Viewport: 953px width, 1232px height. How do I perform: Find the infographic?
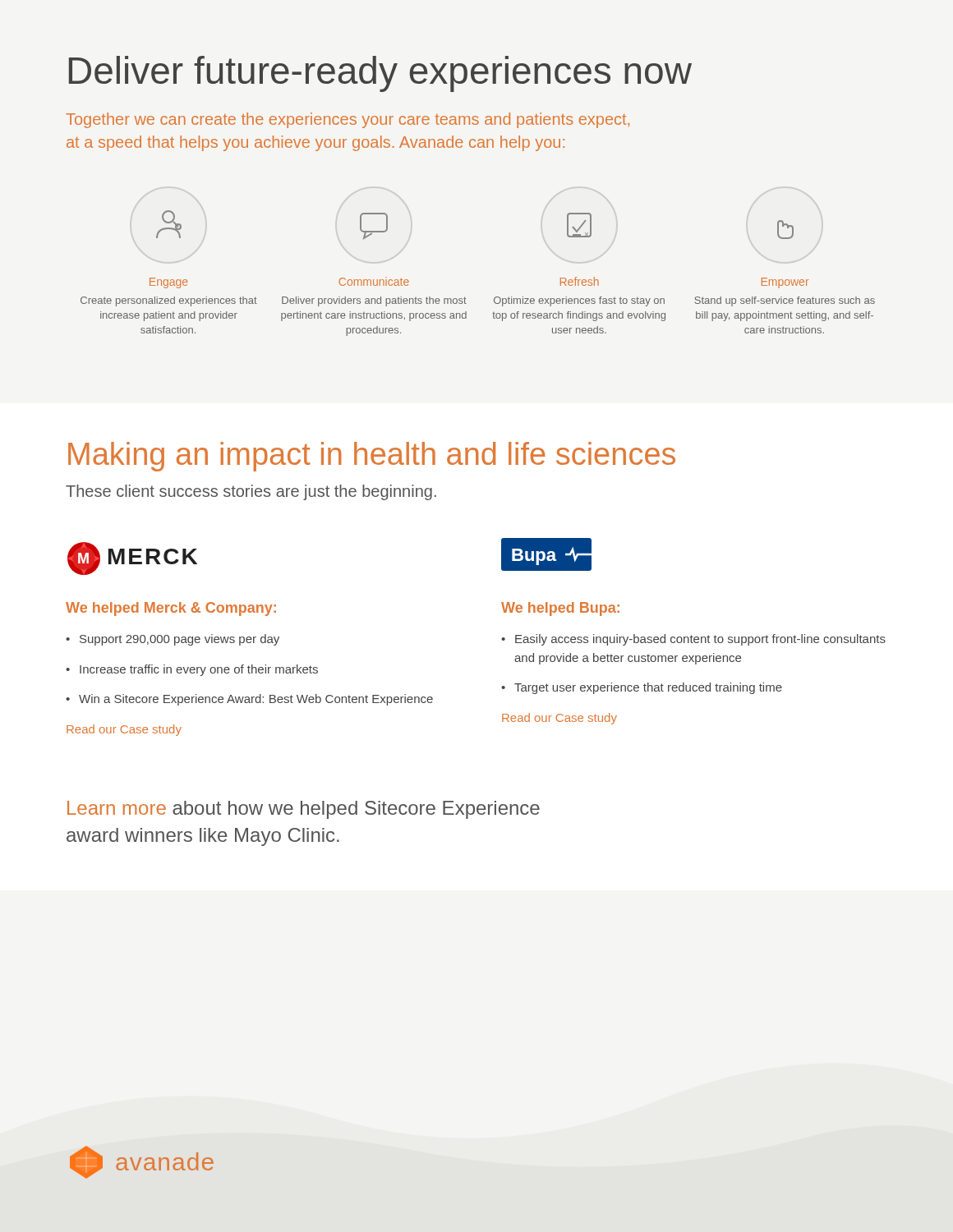click(476, 262)
